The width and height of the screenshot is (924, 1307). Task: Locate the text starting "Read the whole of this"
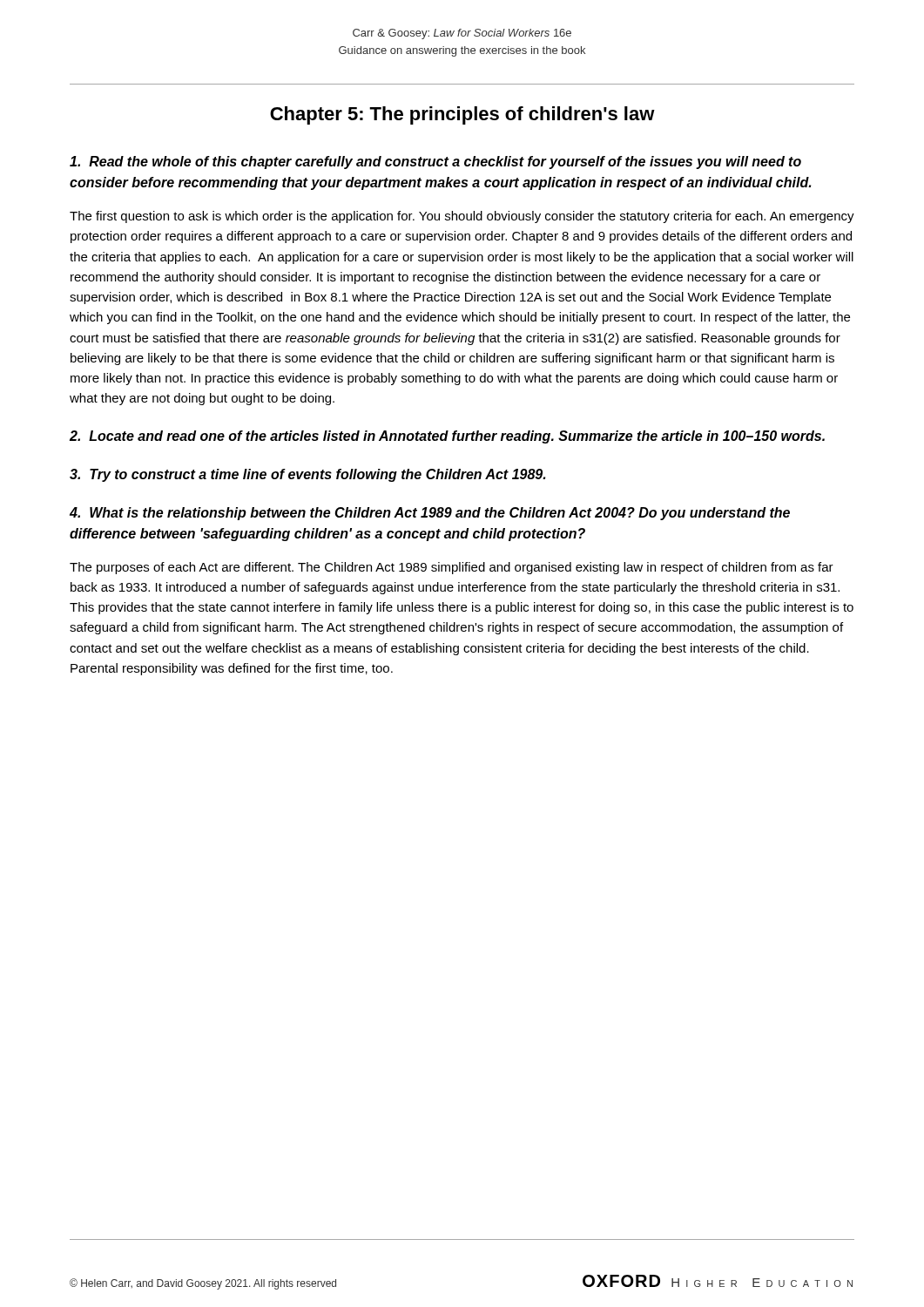click(x=441, y=172)
